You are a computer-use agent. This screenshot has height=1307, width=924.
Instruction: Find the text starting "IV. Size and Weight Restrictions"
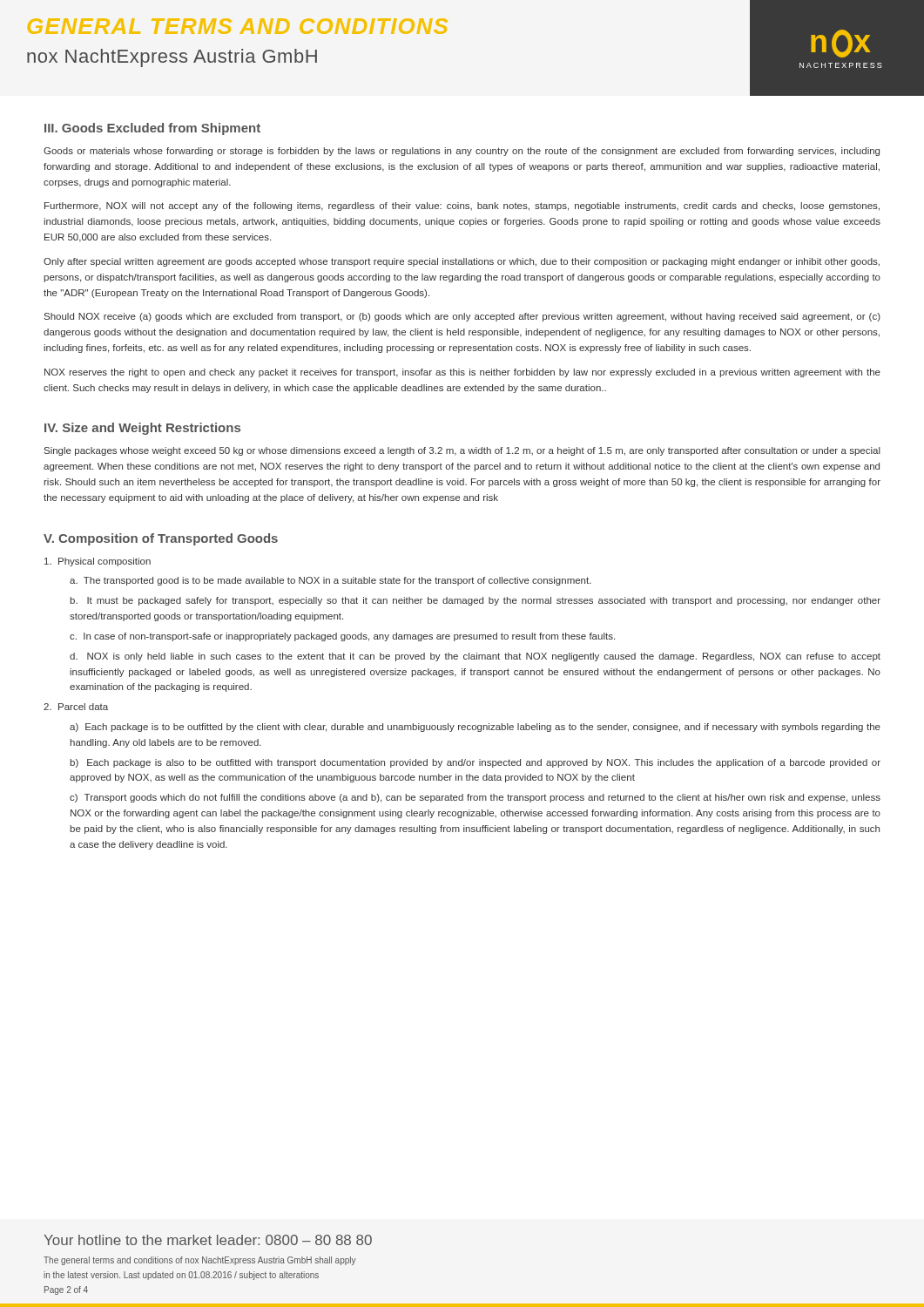142,429
